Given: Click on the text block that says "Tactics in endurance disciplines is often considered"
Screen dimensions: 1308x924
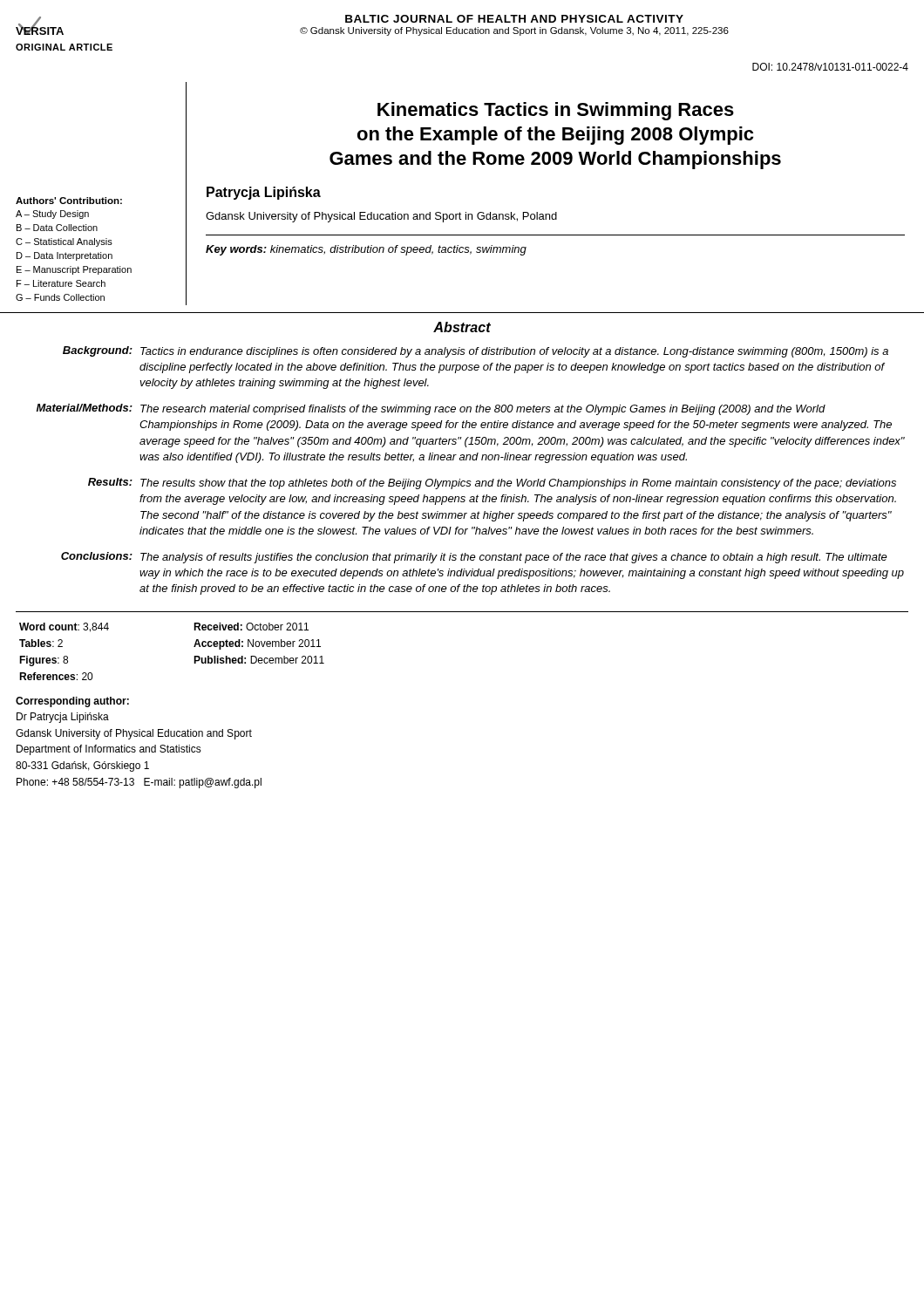Looking at the screenshot, I should coord(514,367).
